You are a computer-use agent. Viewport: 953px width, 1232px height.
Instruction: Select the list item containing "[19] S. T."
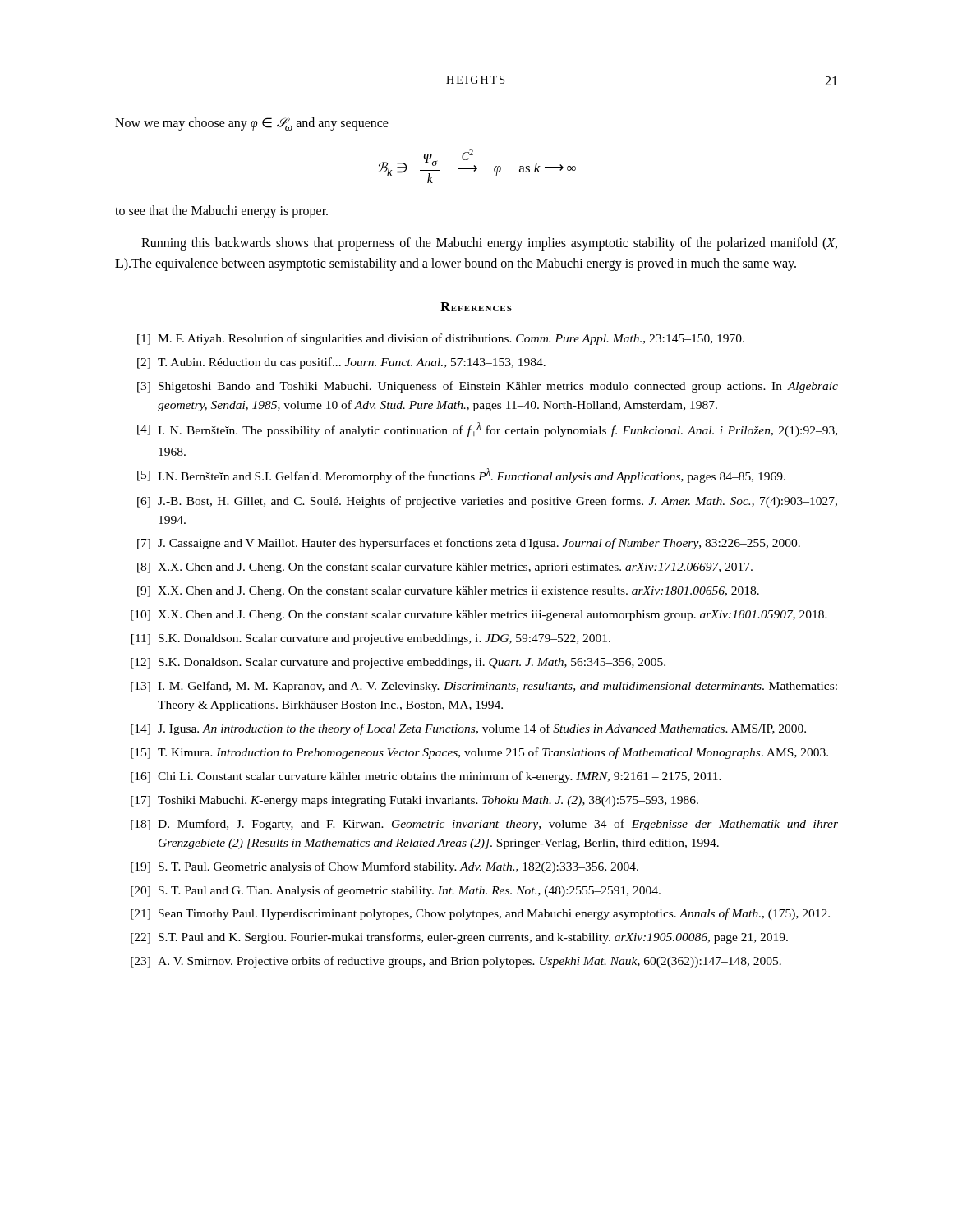click(x=476, y=867)
